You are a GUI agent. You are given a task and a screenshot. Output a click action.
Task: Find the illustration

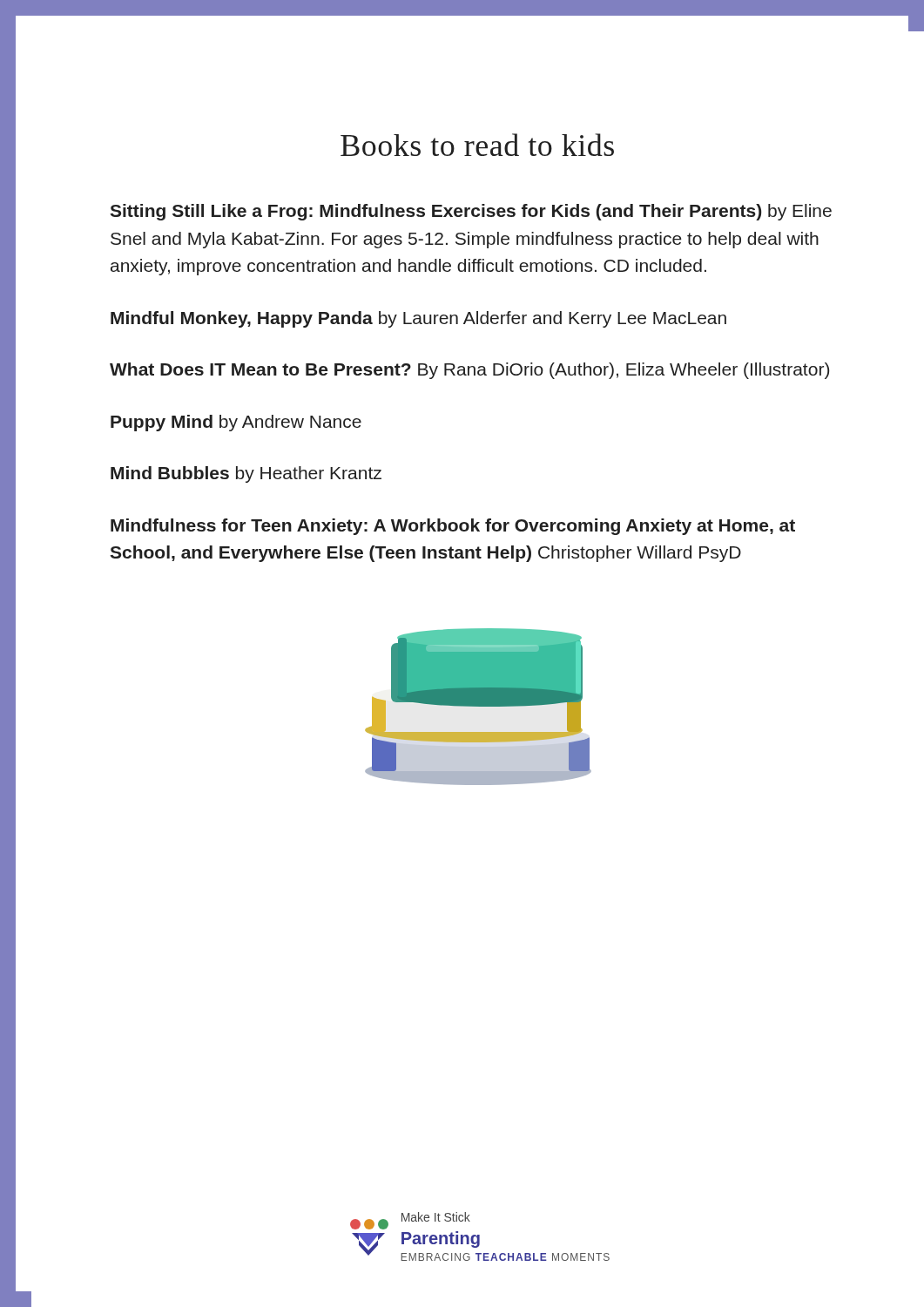tap(478, 692)
